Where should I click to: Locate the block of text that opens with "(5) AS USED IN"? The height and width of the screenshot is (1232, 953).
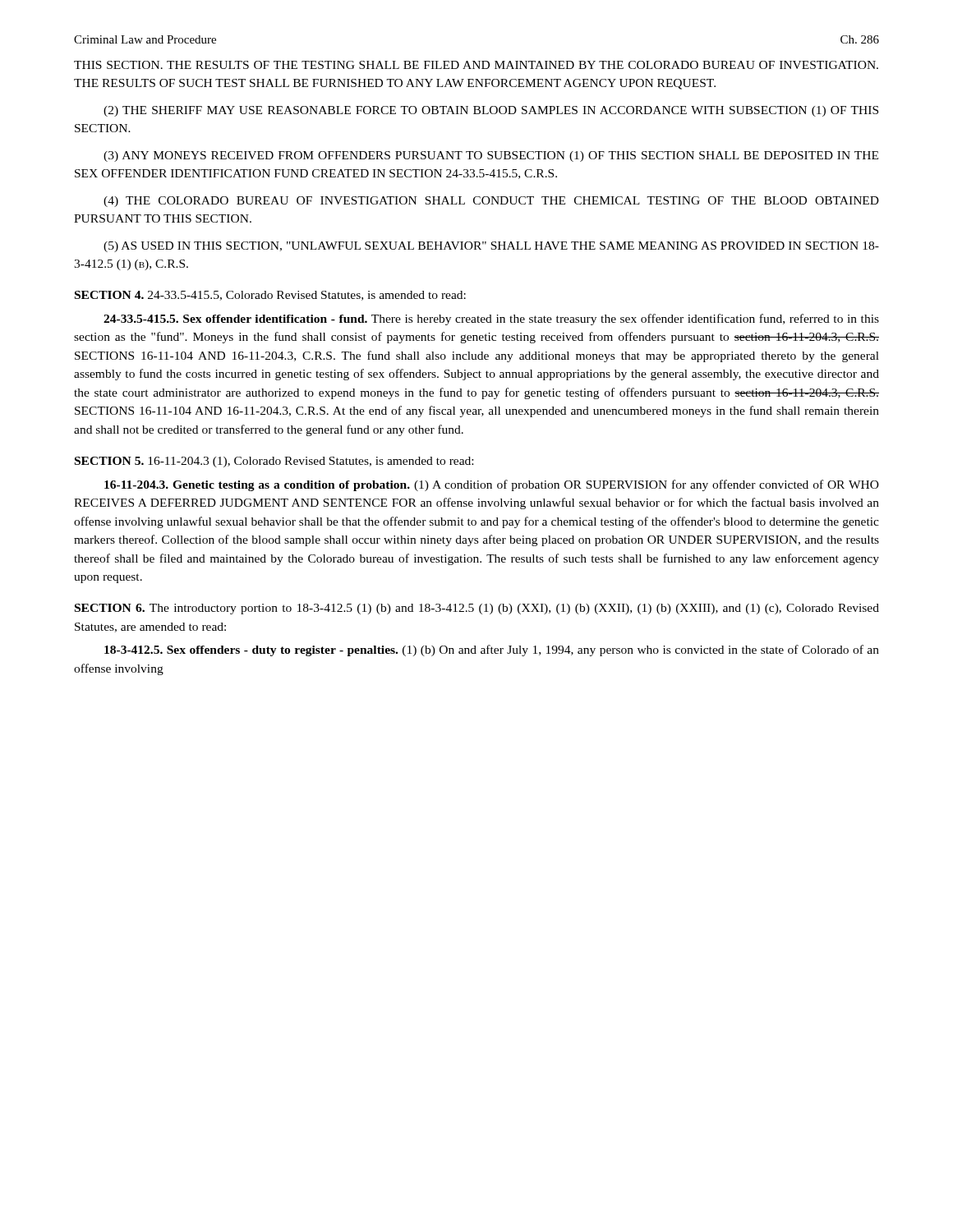click(x=476, y=254)
